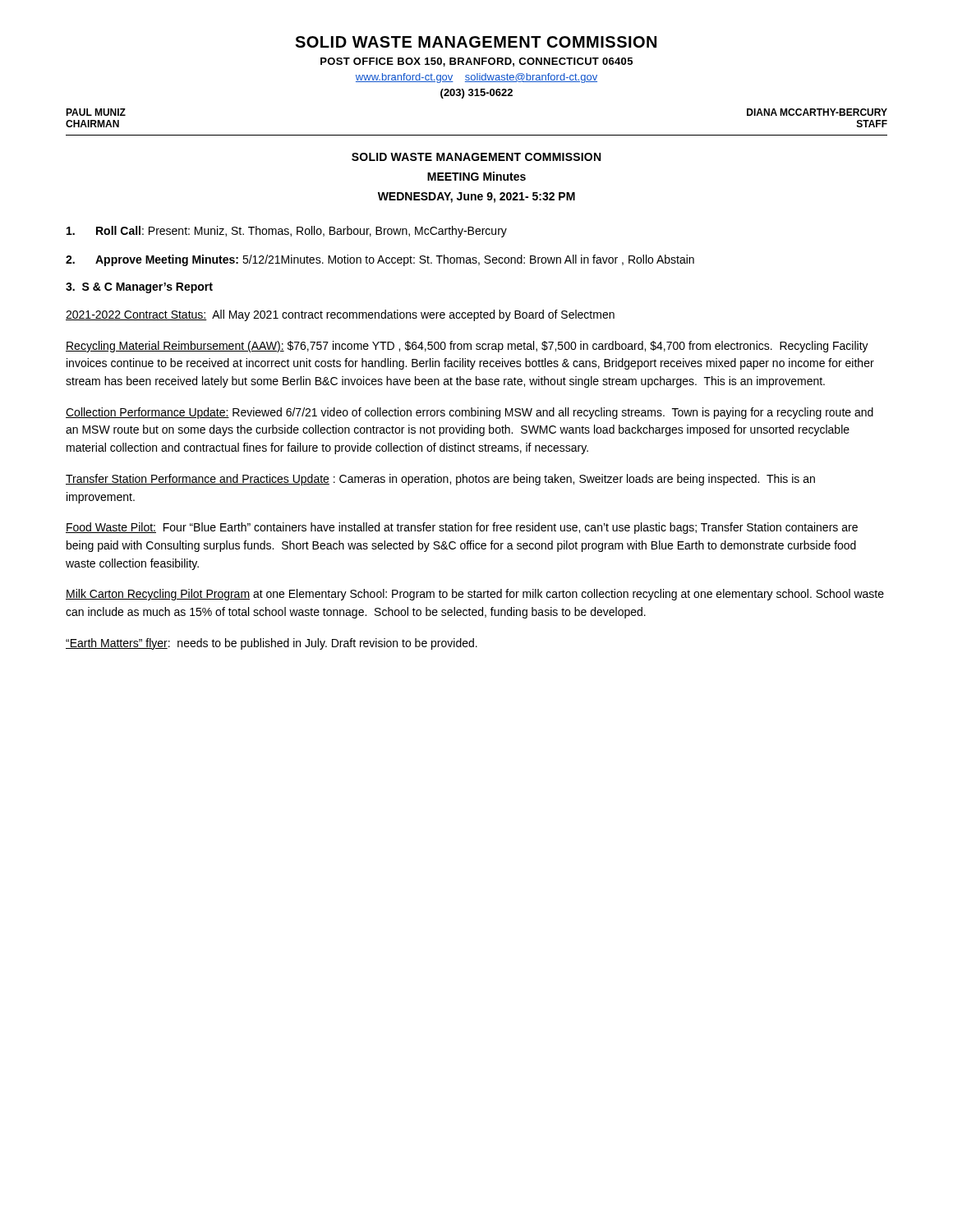953x1232 pixels.
Task: Locate the section header with the text "3. S &"
Action: click(139, 287)
